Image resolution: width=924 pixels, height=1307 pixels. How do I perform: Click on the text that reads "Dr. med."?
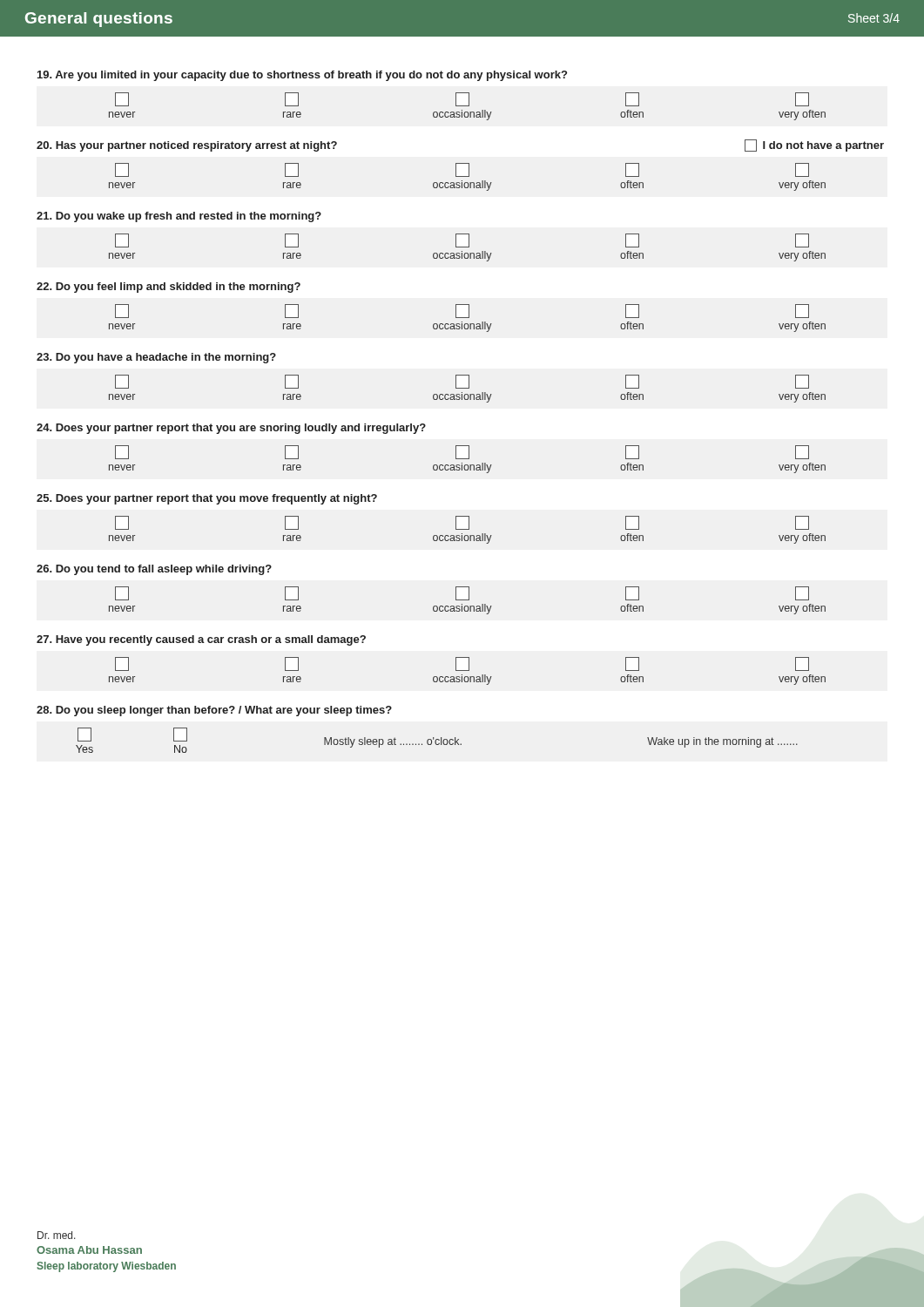click(56, 1236)
